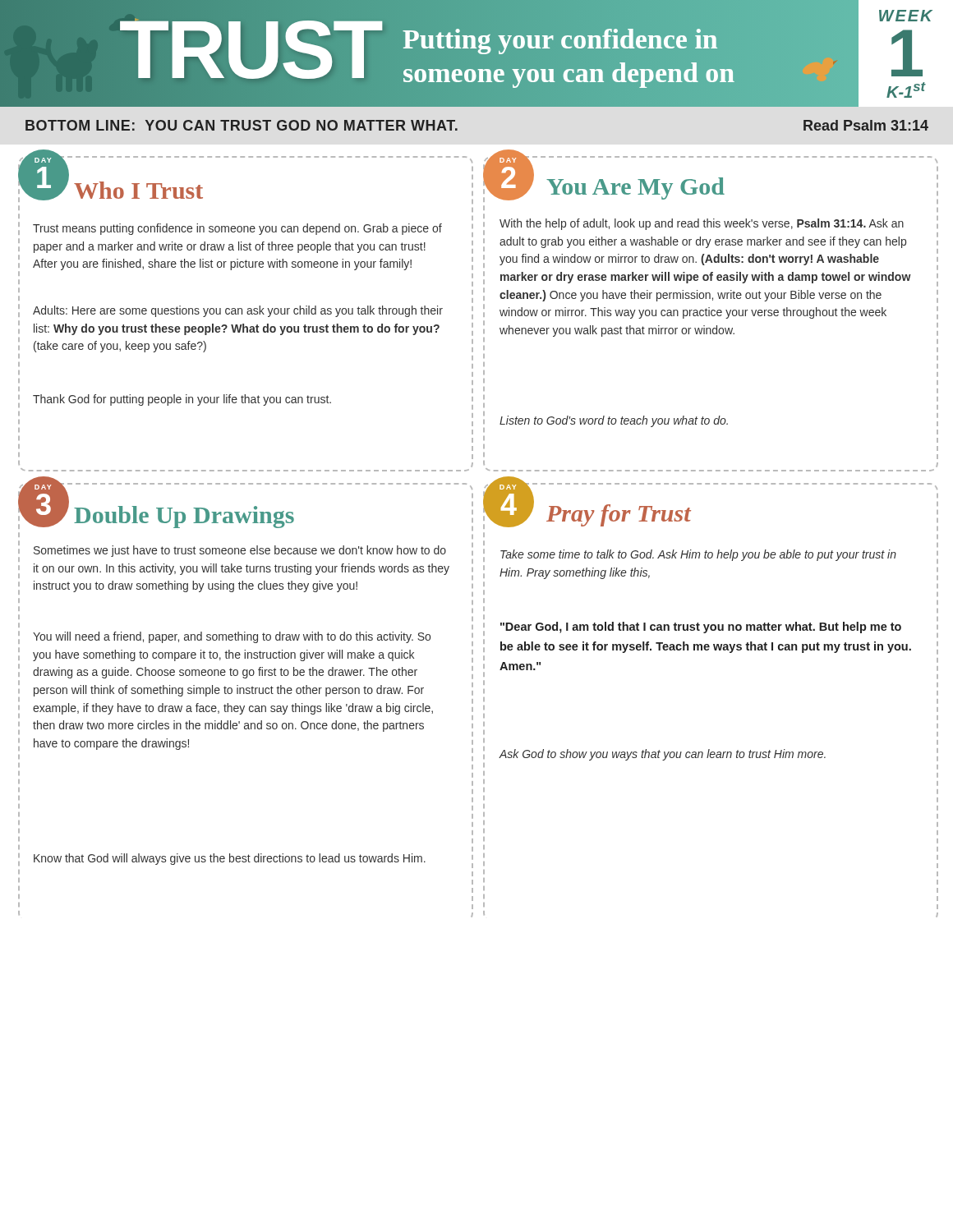Select the passage starting "Pray for Trust"
Screen dimensions: 1232x953
point(618,513)
